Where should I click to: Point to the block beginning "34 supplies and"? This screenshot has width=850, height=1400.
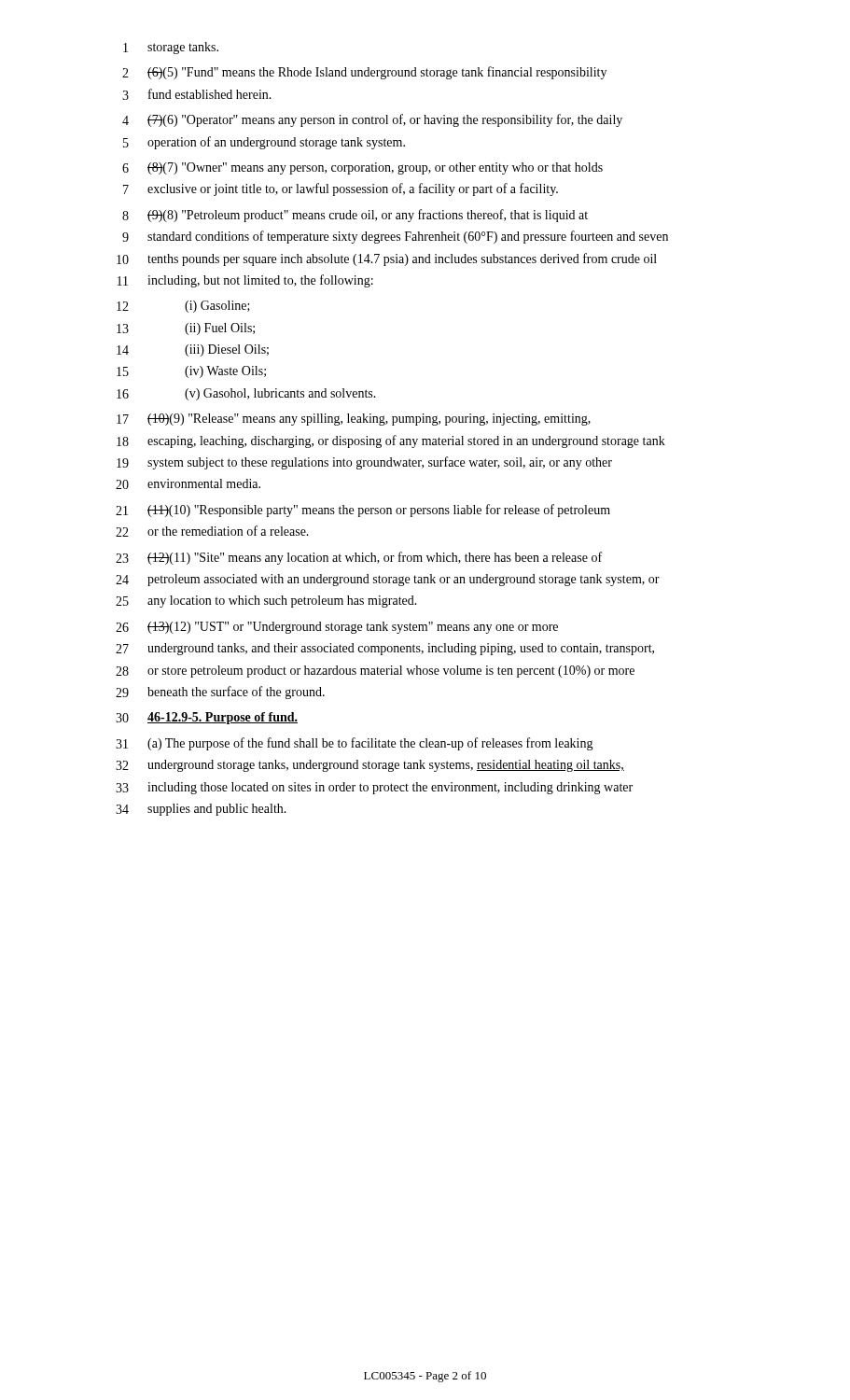coord(201,810)
